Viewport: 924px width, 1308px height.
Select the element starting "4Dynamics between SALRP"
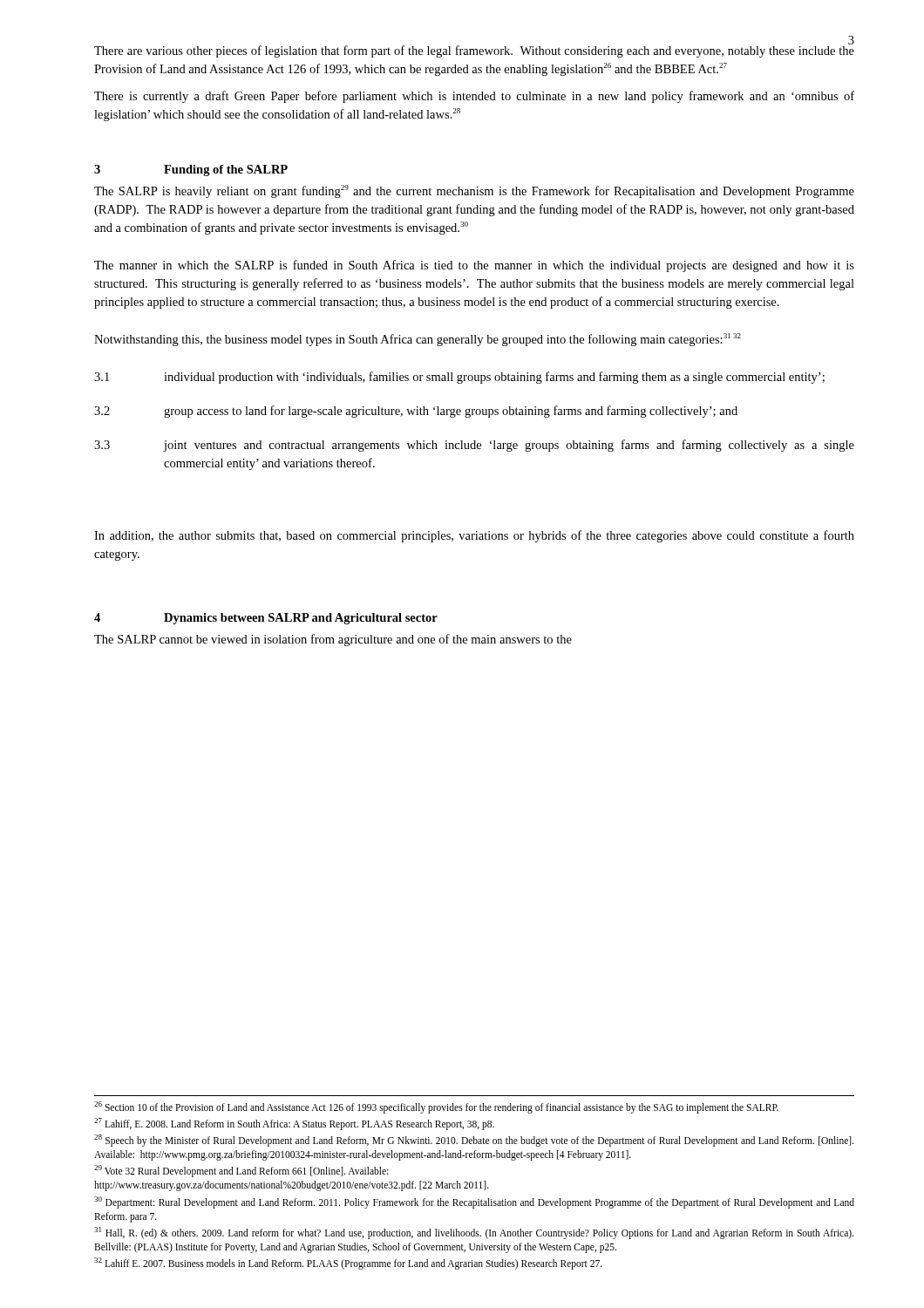tap(266, 618)
